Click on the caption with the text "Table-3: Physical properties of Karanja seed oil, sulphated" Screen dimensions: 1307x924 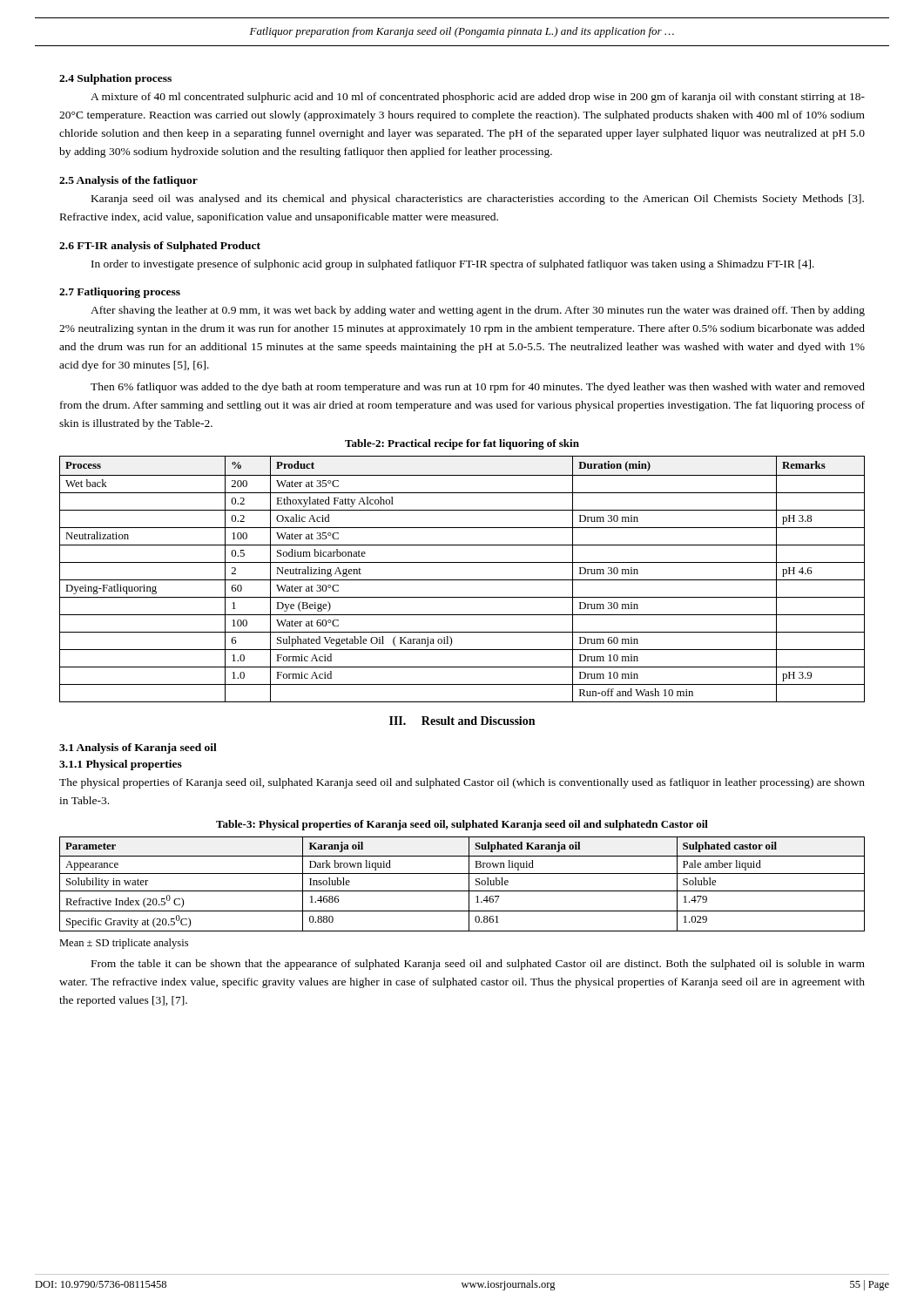[462, 824]
